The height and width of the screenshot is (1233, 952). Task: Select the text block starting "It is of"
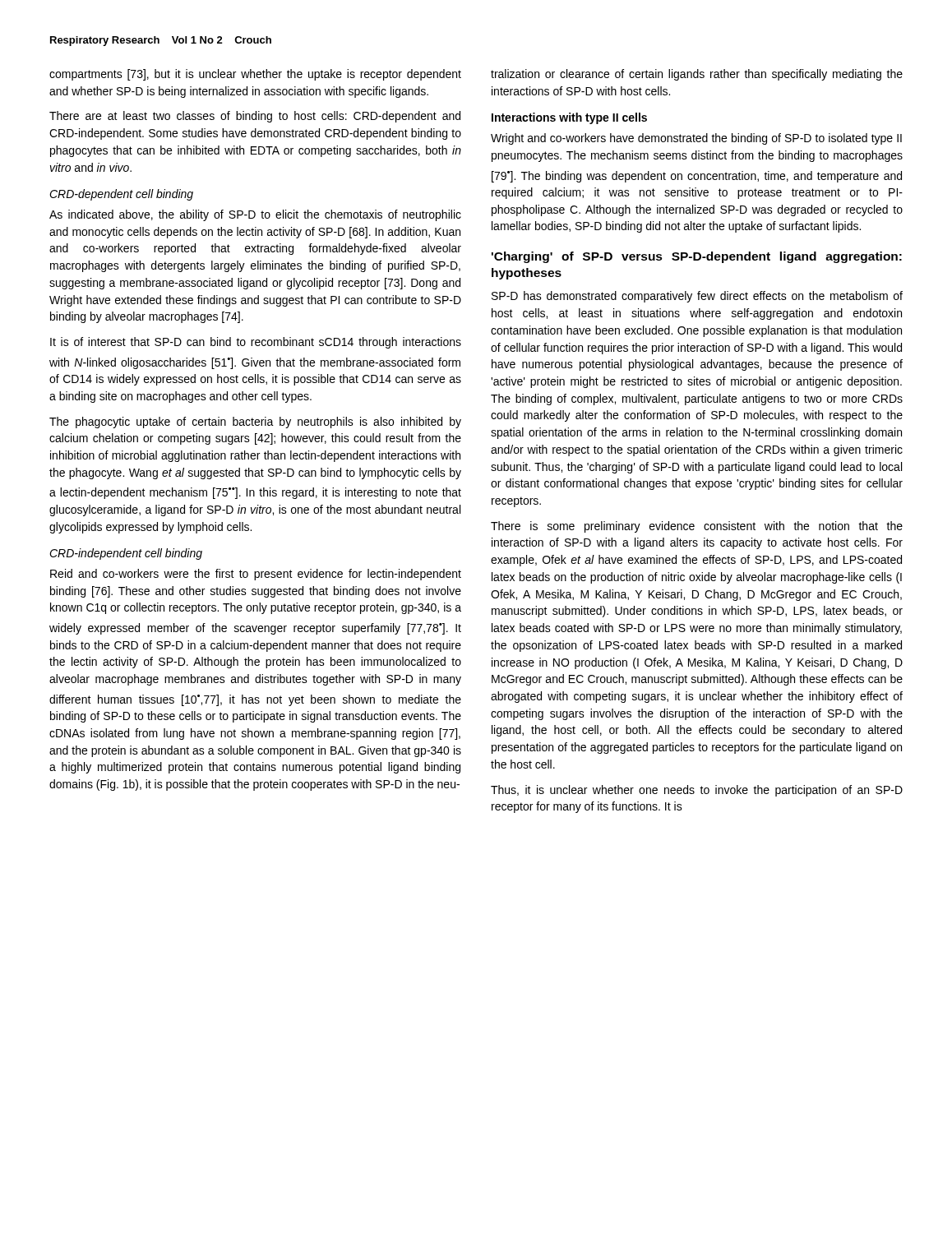point(255,369)
